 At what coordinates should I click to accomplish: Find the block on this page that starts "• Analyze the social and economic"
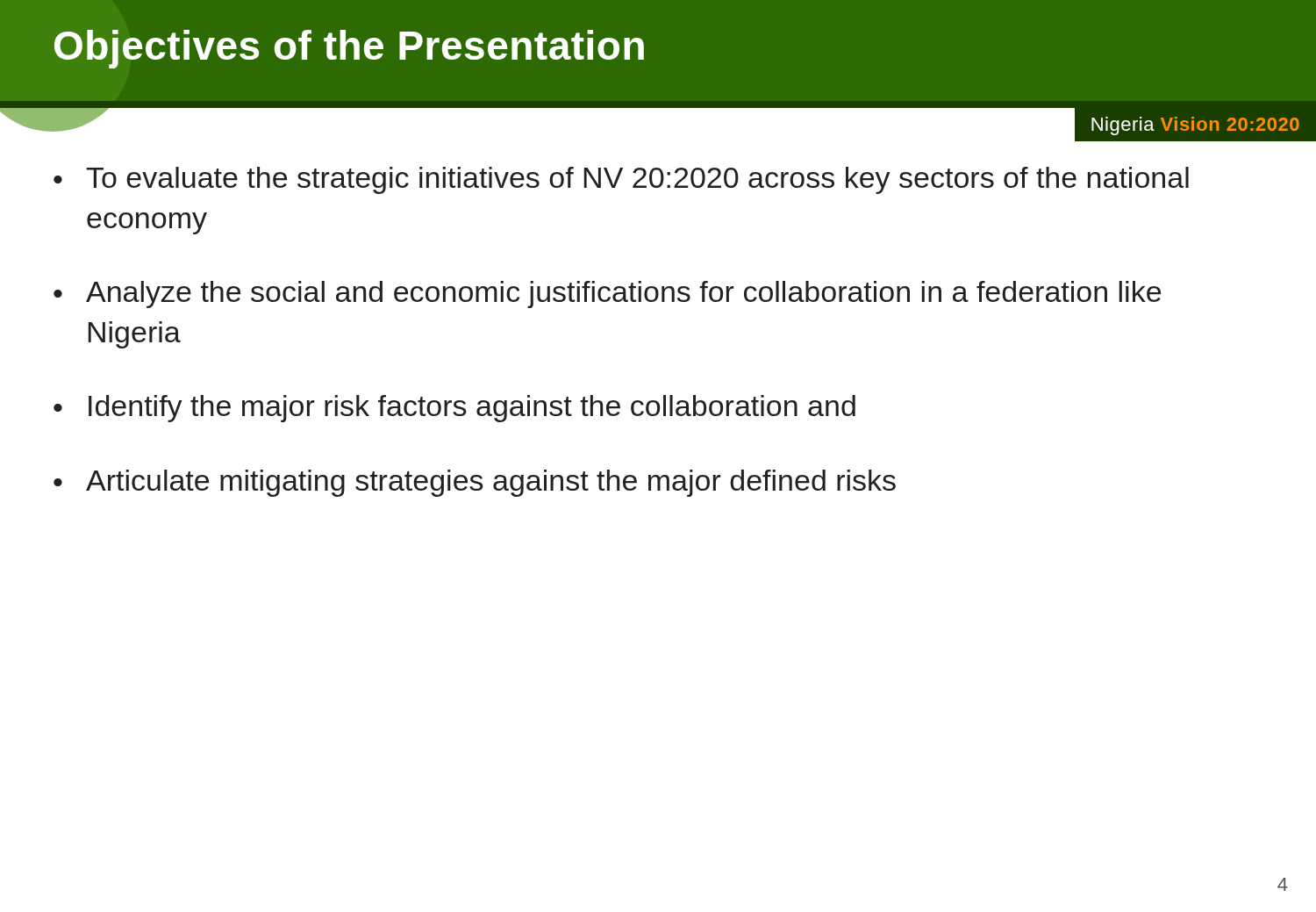[658, 312]
